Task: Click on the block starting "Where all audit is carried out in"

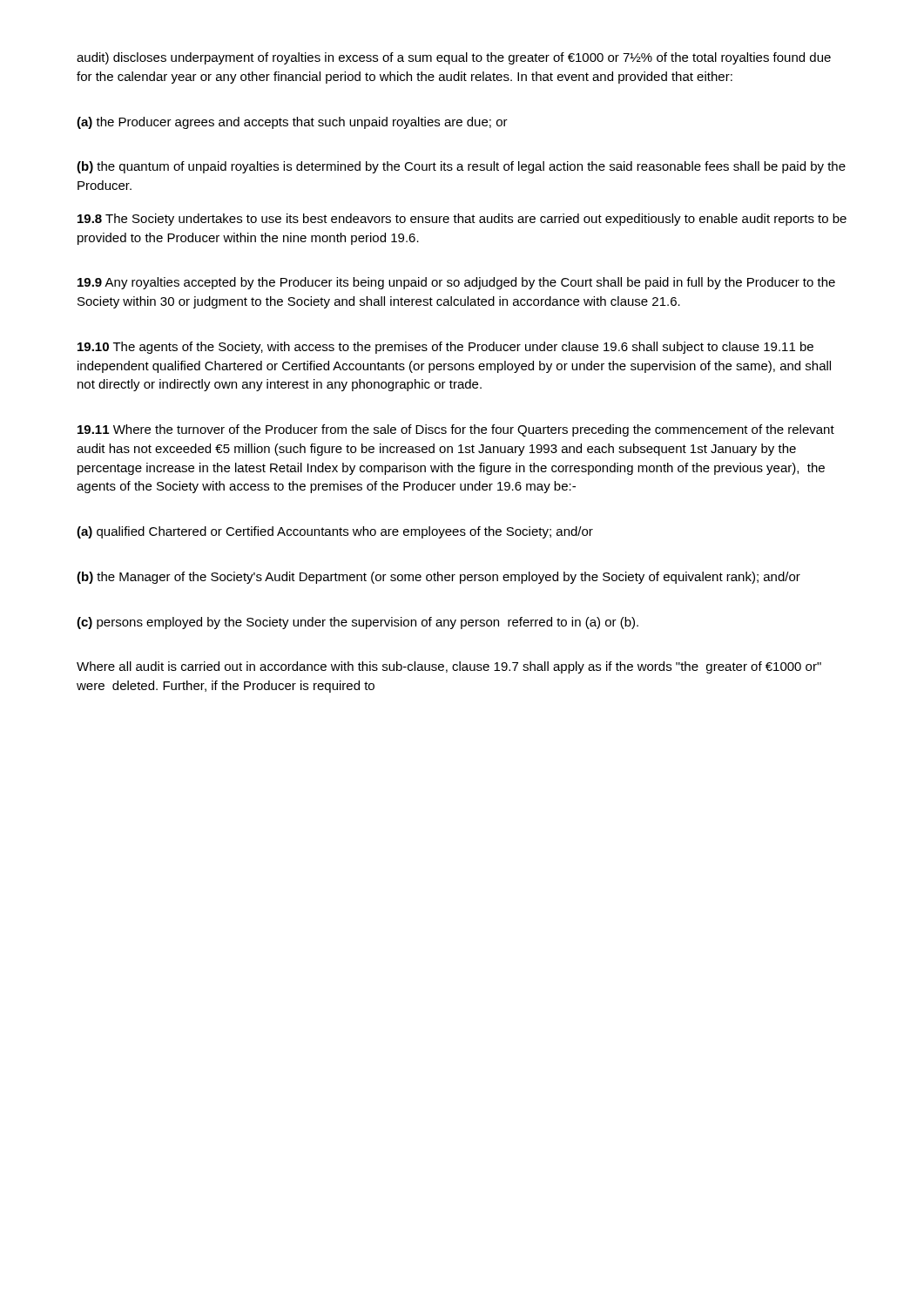Action: [449, 676]
